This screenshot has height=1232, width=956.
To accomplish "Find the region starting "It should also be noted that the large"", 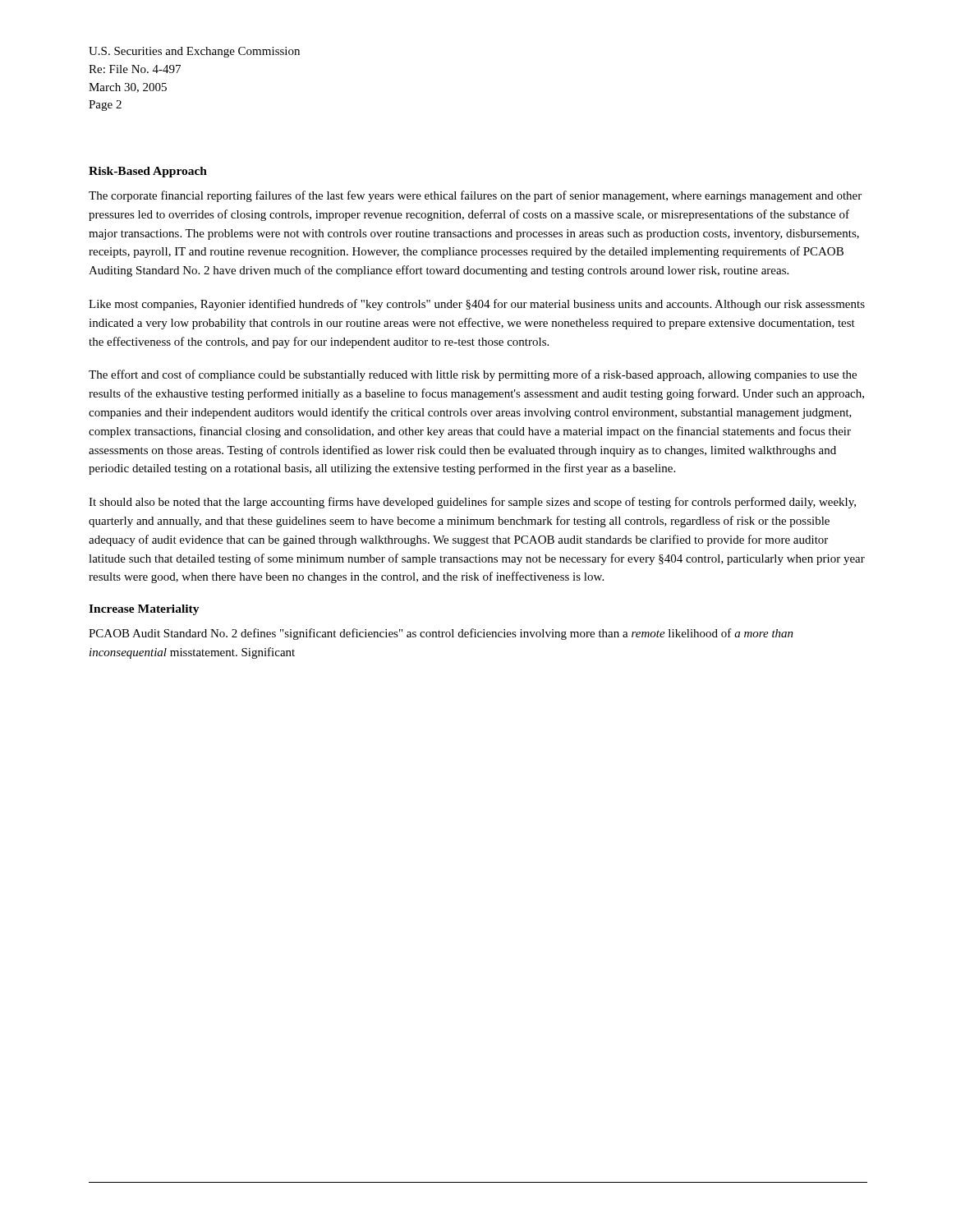I will [x=477, y=539].
